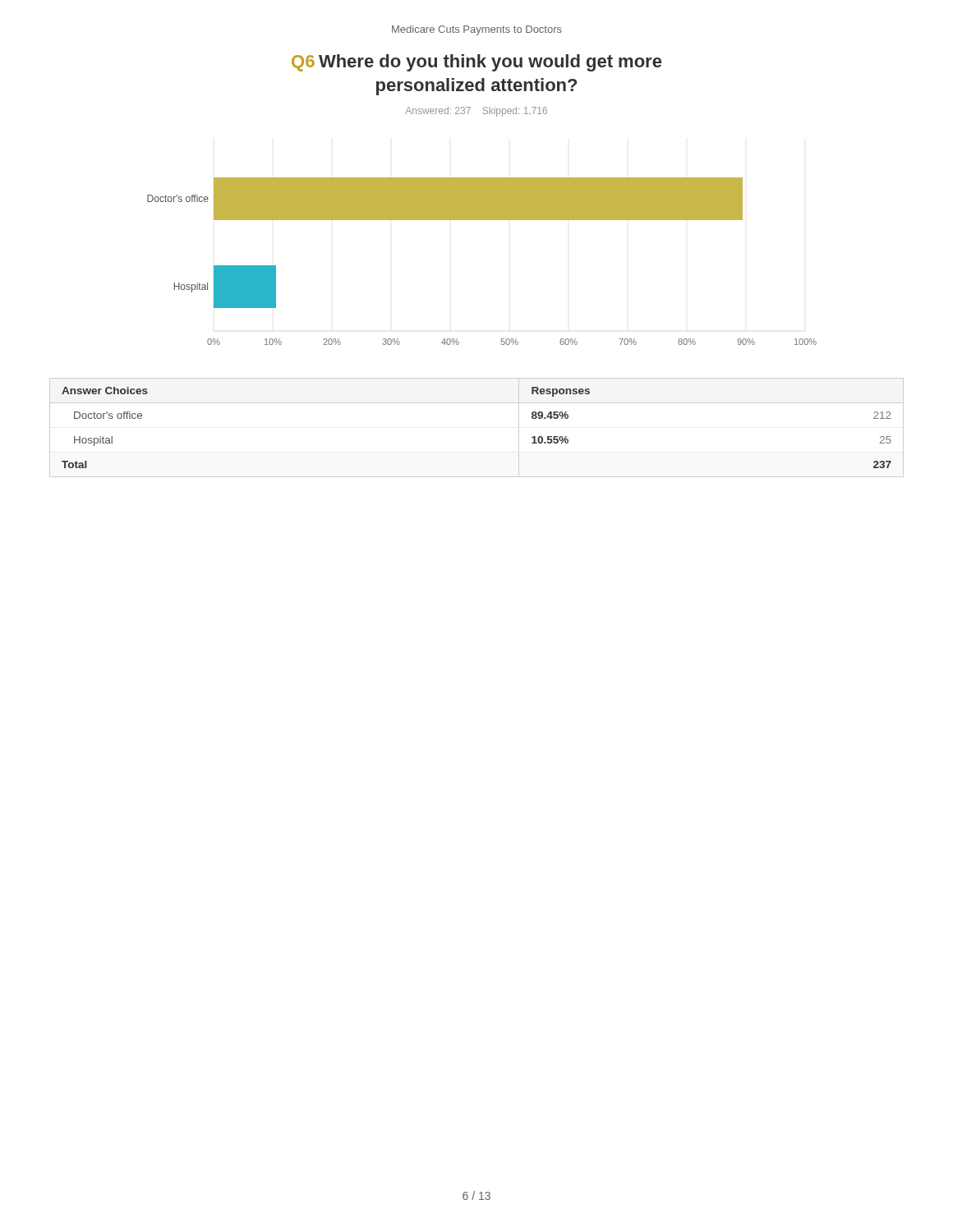Viewport: 953px width, 1232px height.
Task: Find the title that says "Q6 Where do you think you would"
Action: tap(476, 73)
